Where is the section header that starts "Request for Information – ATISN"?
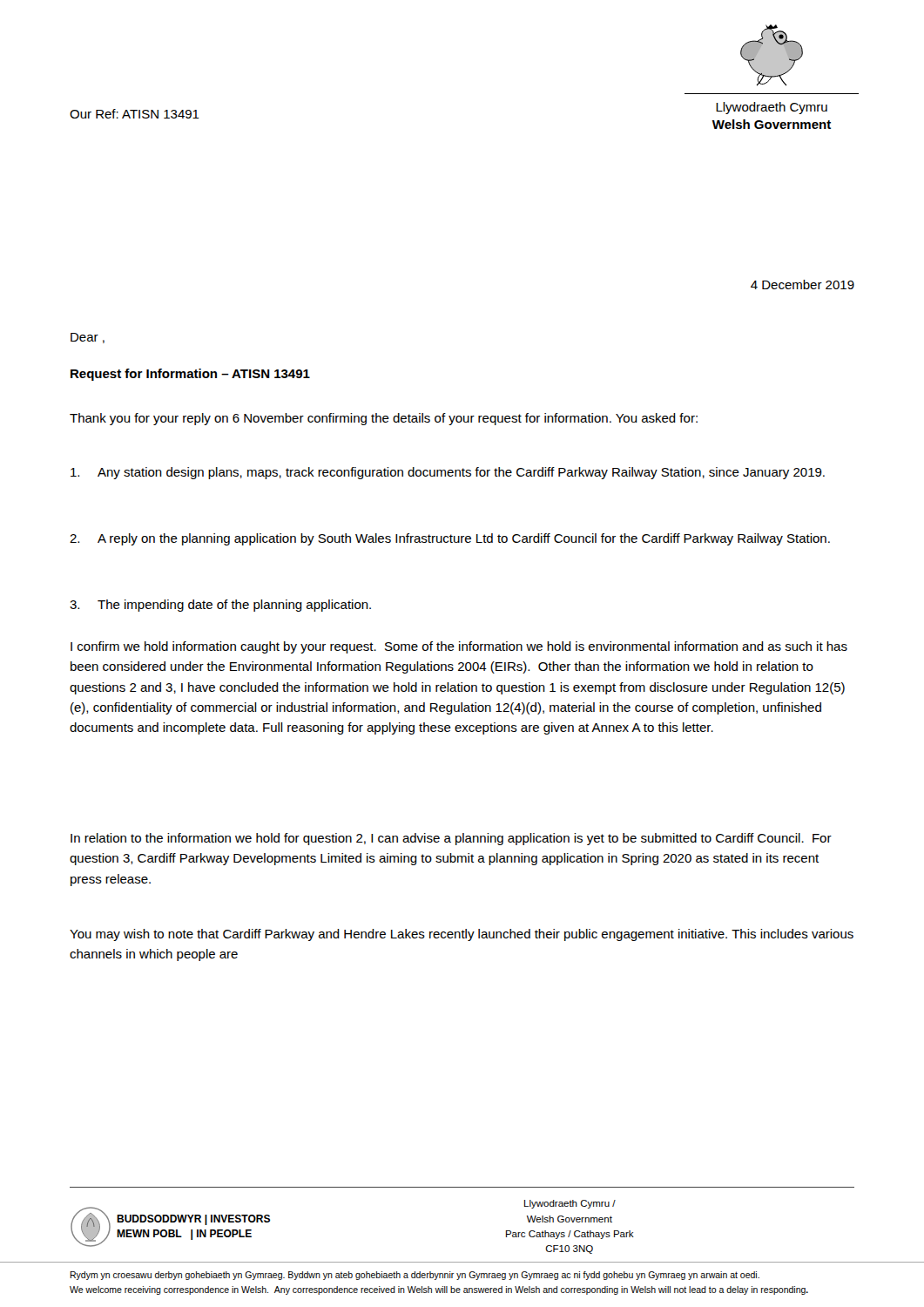This screenshot has height=1307, width=924. (x=190, y=373)
